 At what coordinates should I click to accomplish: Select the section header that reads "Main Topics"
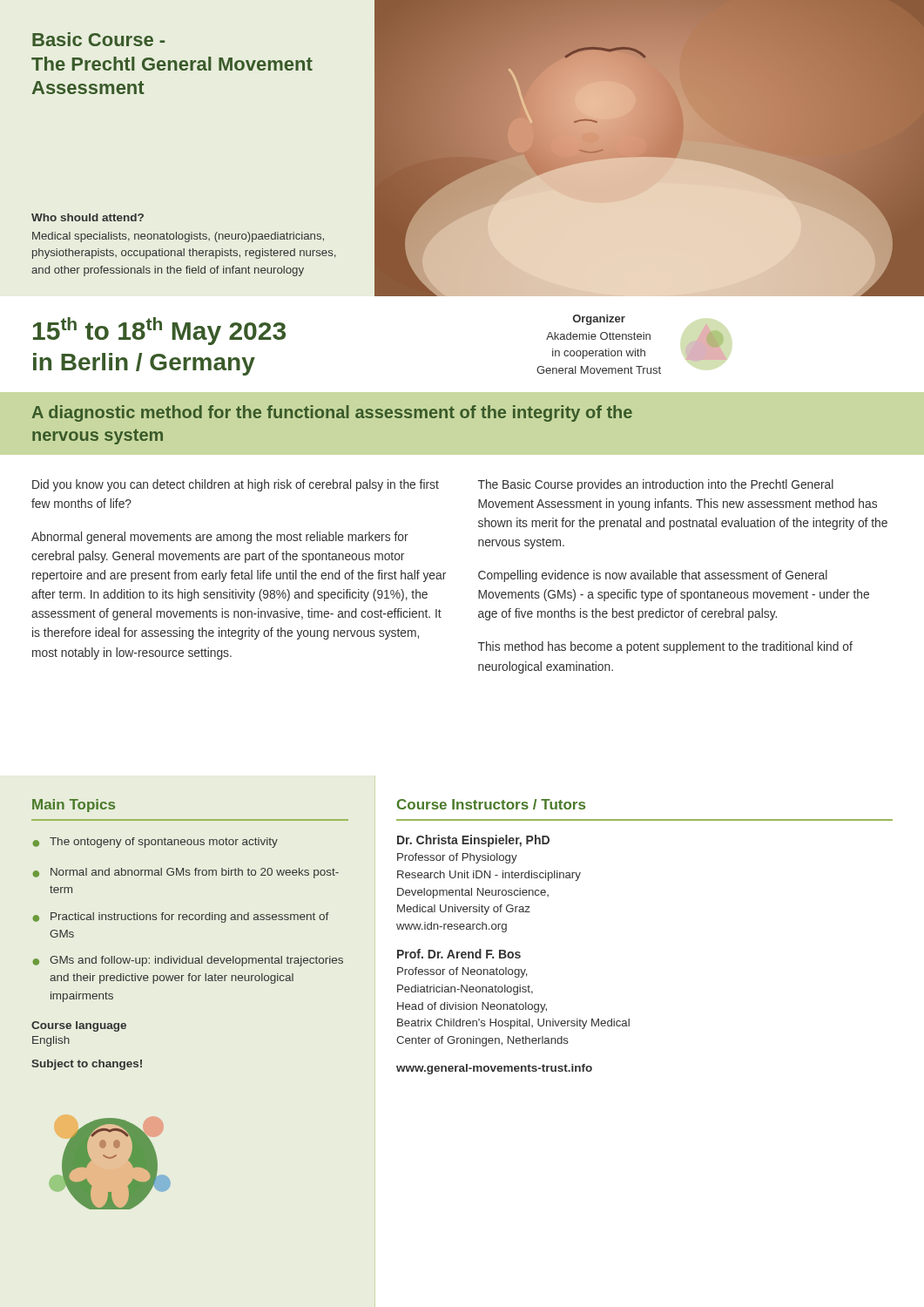(x=190, y=809)
